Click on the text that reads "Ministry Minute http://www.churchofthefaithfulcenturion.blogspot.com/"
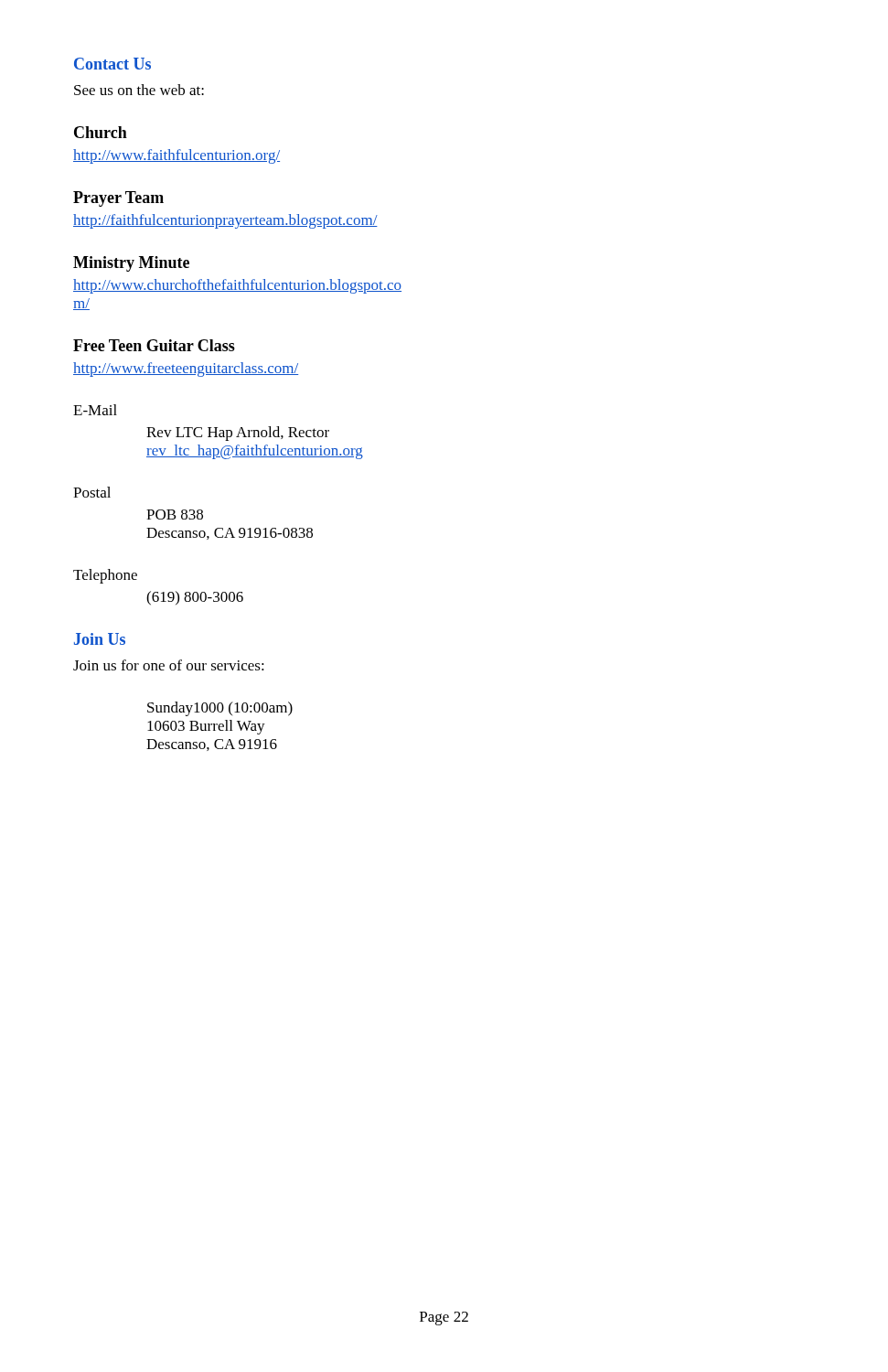Image resolution: width=888 pixels, height=1372 pixels. pyautogui.click(x=366, y=283)
